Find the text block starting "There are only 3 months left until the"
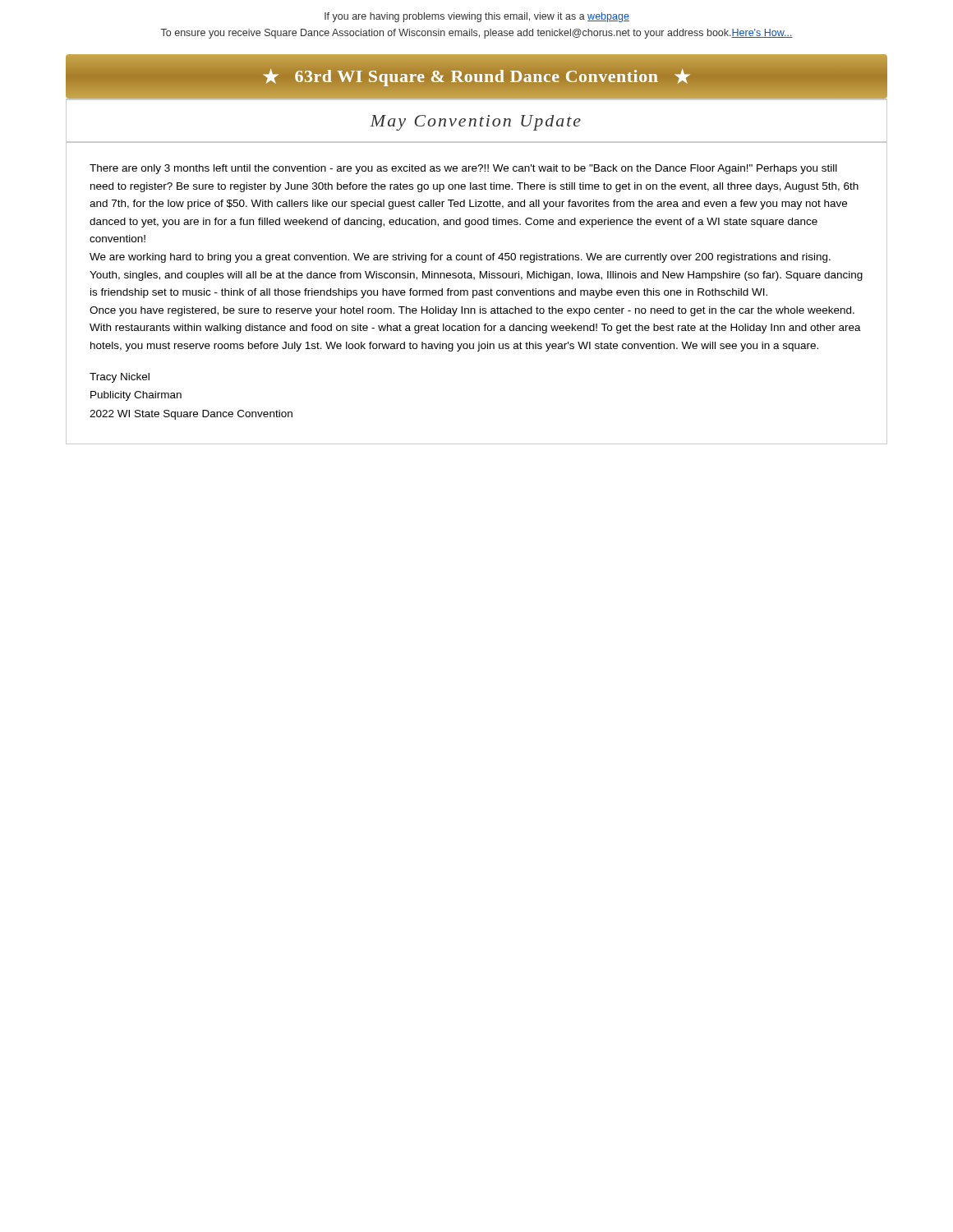This screenshot has width=953, height=1232. [476, 204]
